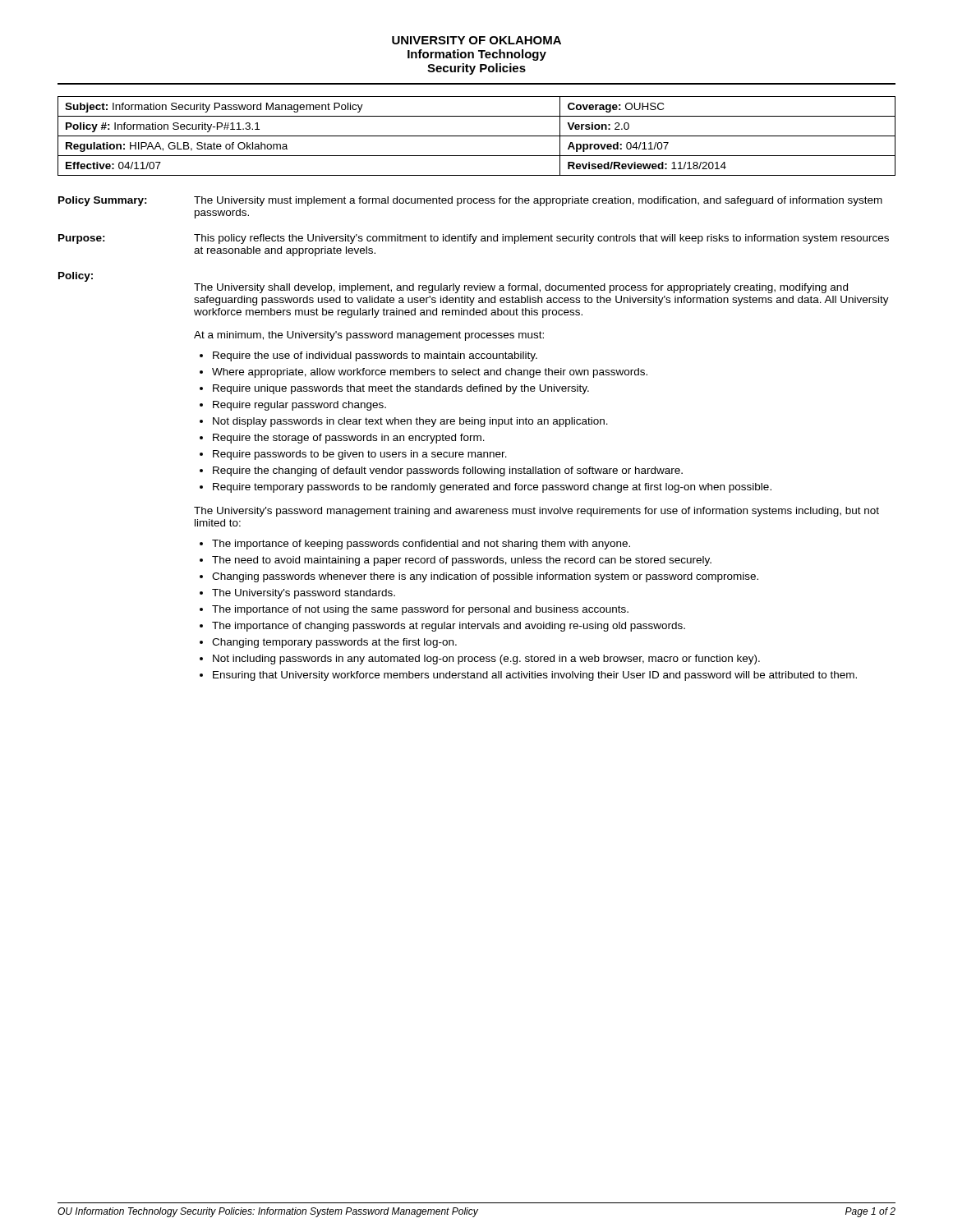
Task: Point to the block beginning "Require the use of individual passwords"
Action: (375, 355)
